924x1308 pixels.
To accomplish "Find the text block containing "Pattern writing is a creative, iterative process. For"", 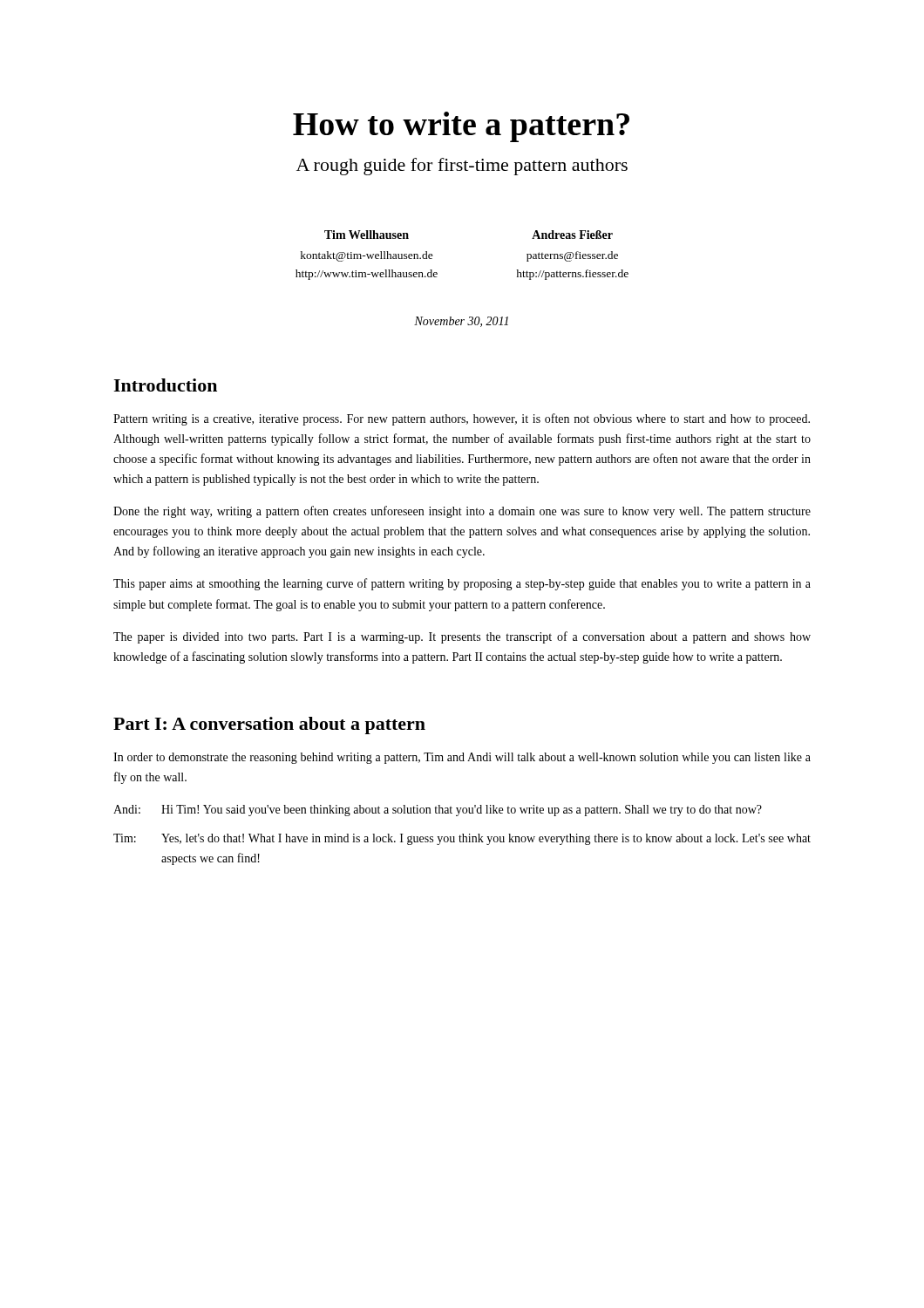I will tap(462, 449).
